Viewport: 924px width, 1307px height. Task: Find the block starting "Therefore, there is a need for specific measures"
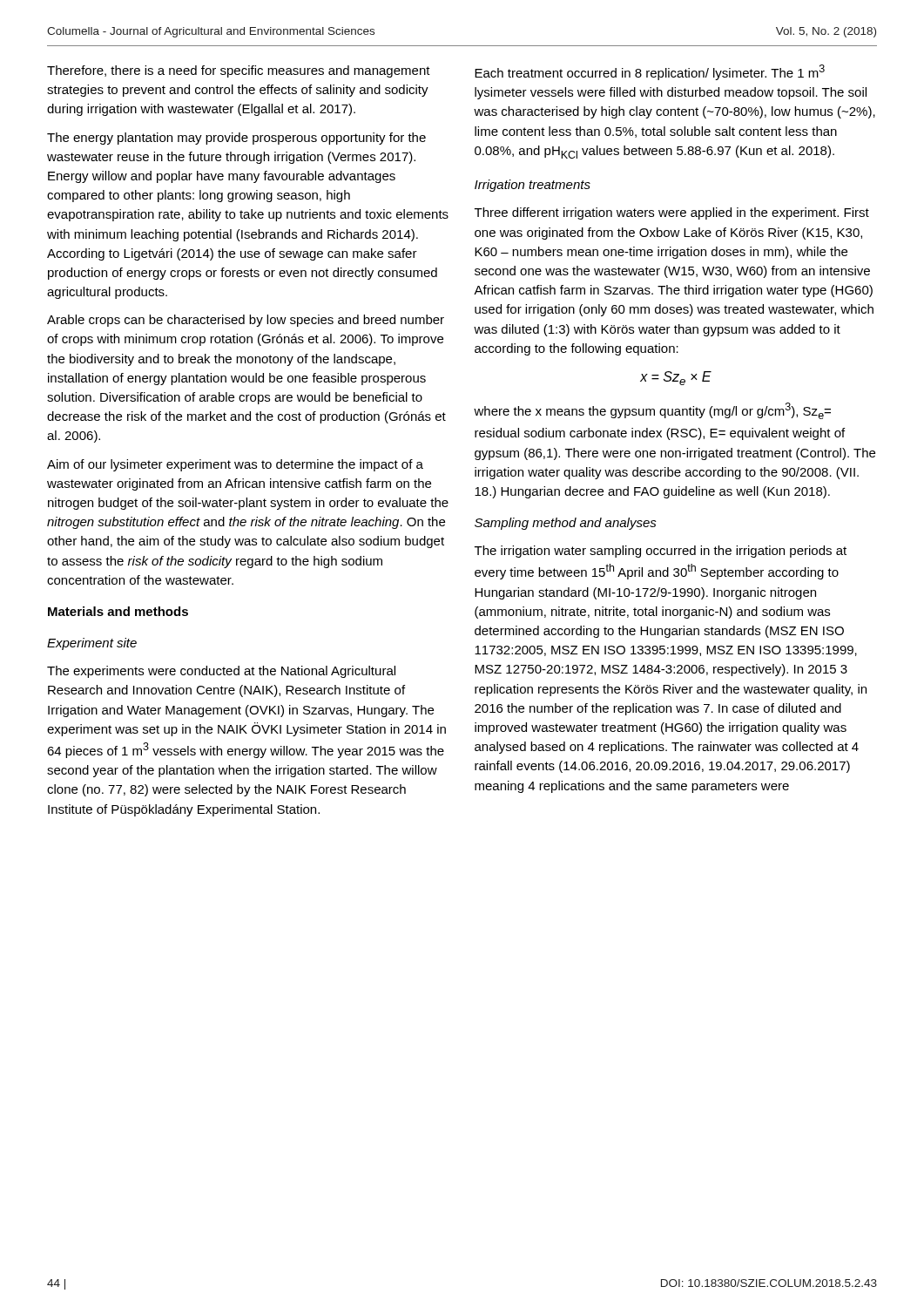(248, 90)
